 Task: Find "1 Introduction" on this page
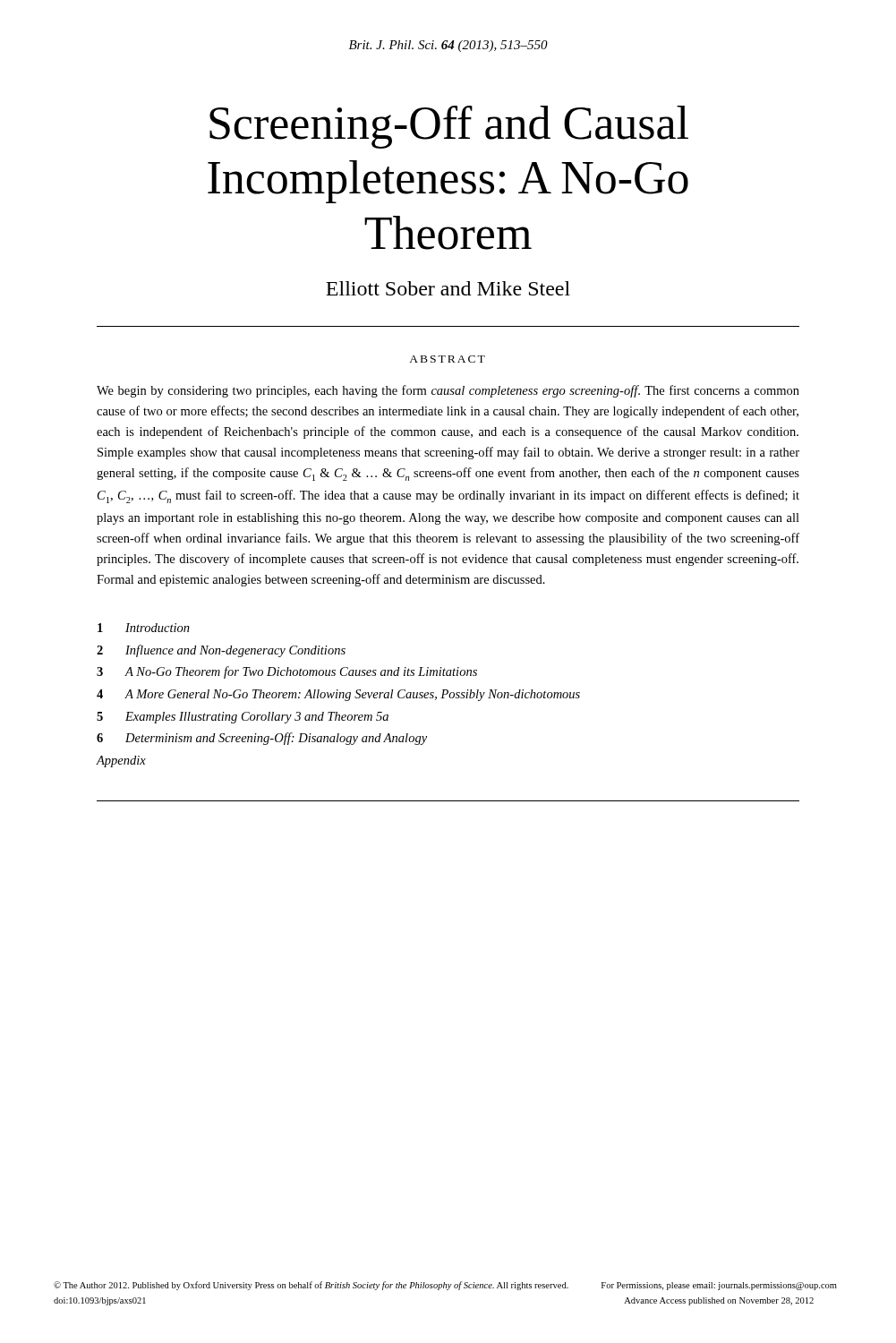pyautogui.click(x=143, y=628)
